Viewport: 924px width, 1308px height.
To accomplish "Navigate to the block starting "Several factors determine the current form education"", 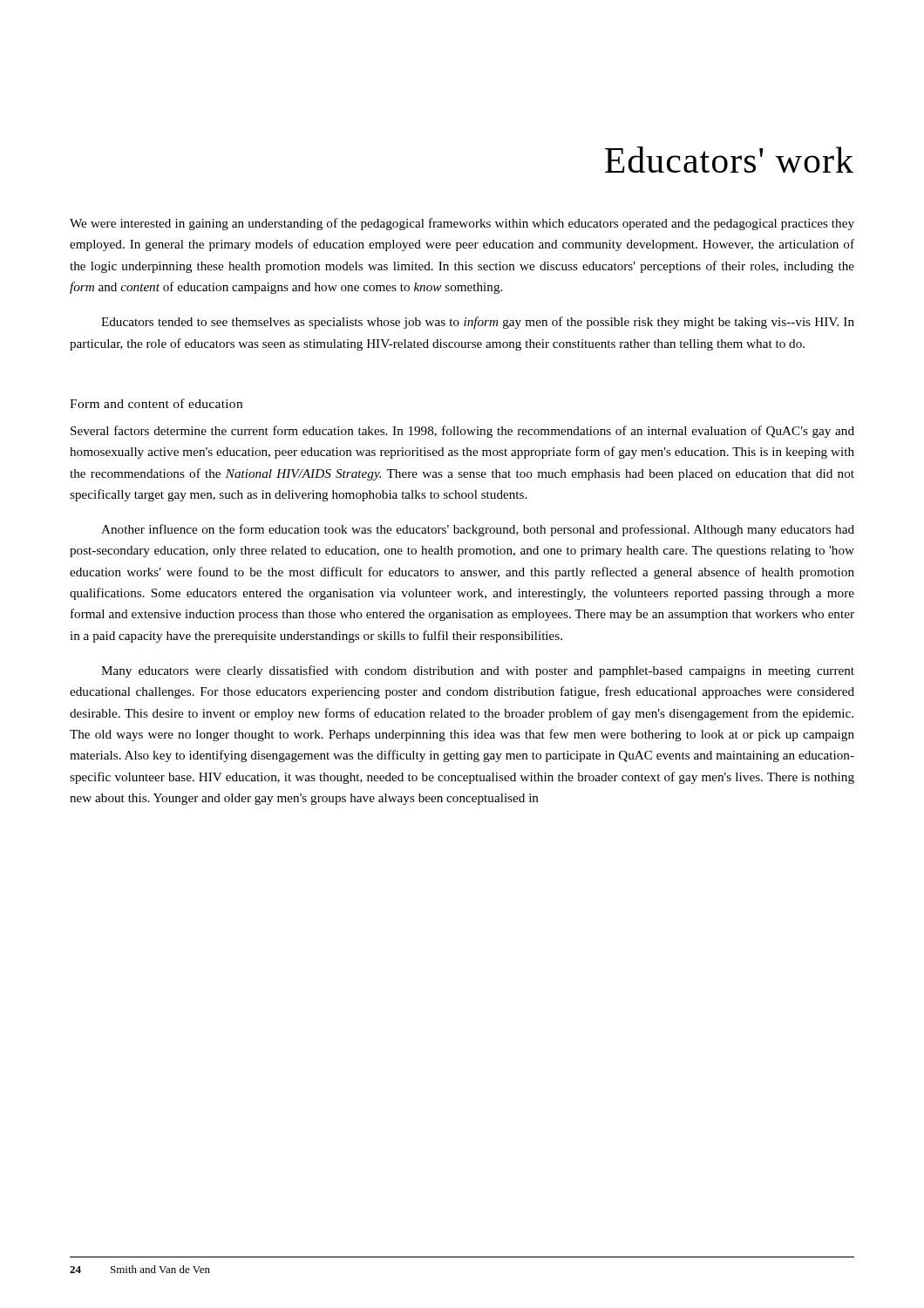I will [462, 463].
